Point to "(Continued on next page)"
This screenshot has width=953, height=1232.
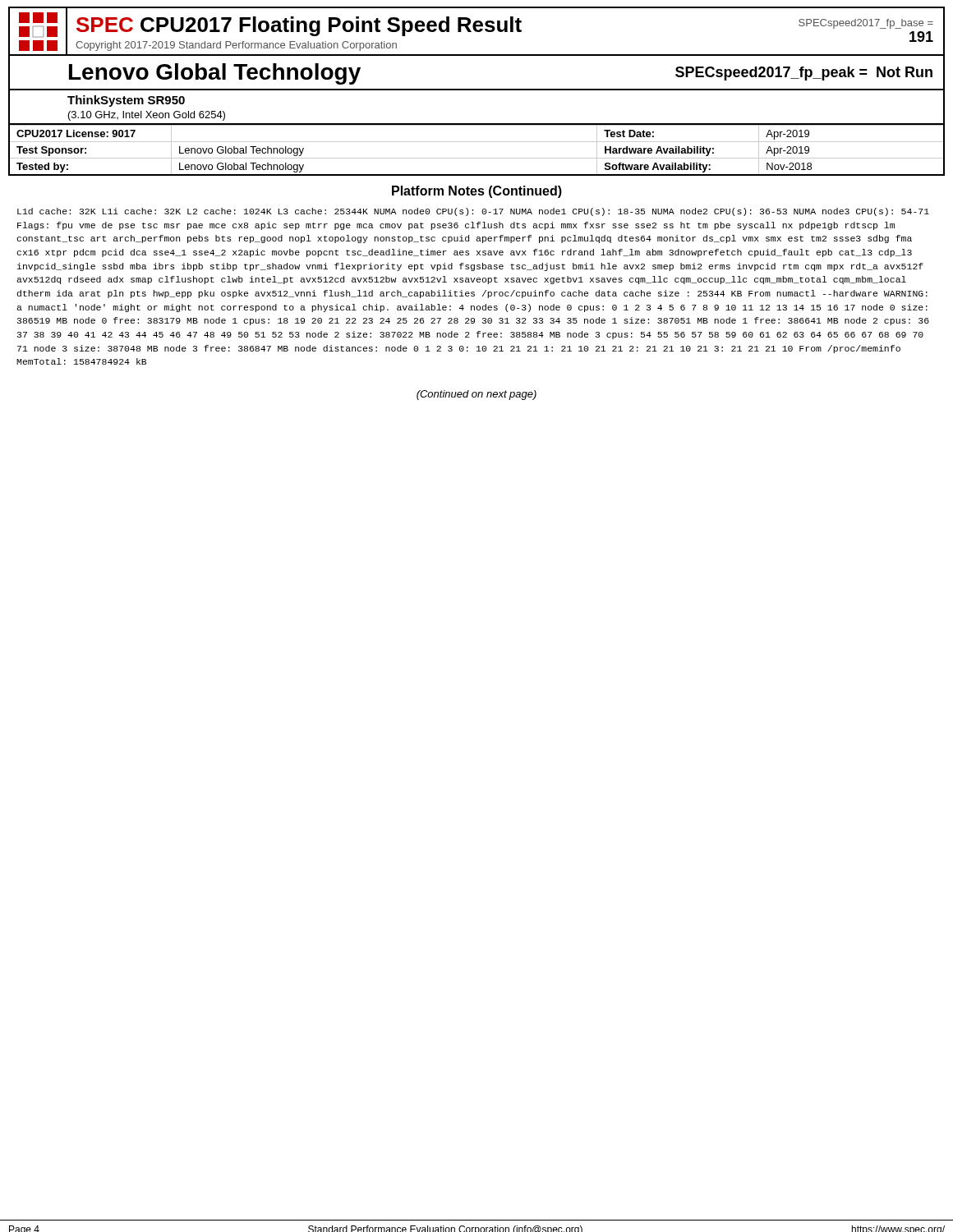click(x=476, y=394)
